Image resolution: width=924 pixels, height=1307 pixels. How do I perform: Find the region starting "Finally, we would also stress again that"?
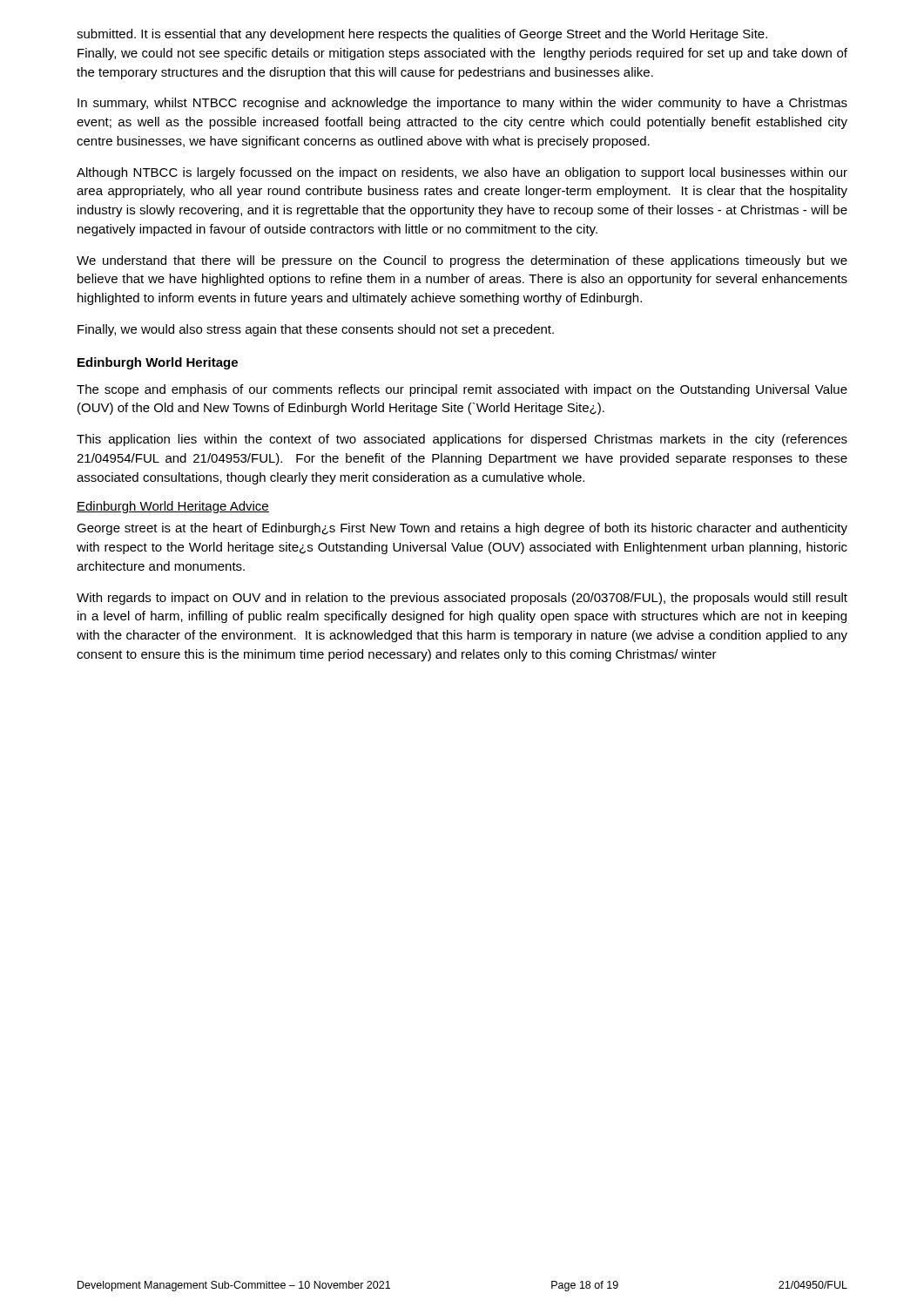462,329
